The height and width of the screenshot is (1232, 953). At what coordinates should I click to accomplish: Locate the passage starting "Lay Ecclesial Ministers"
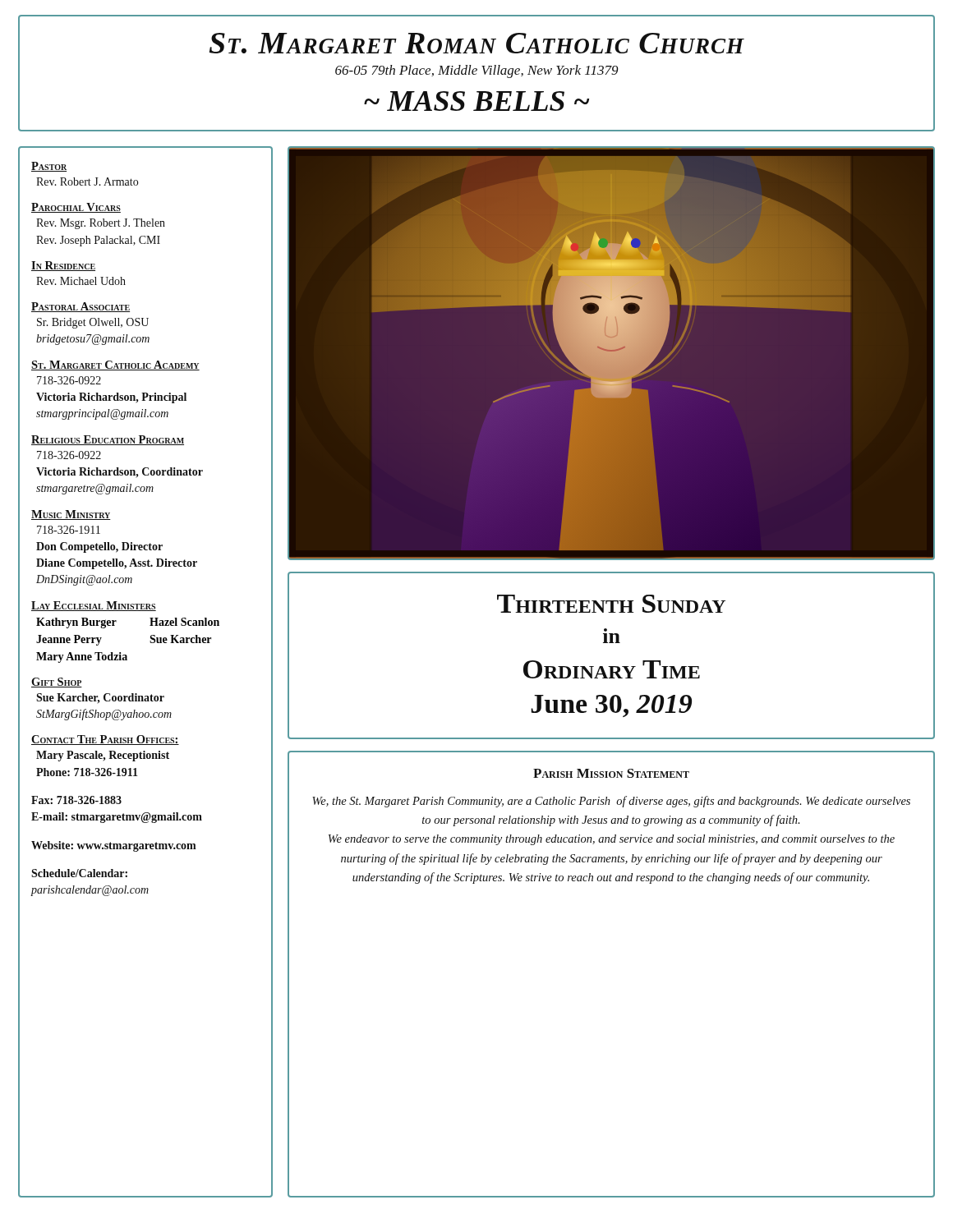(x=145, y=632)
